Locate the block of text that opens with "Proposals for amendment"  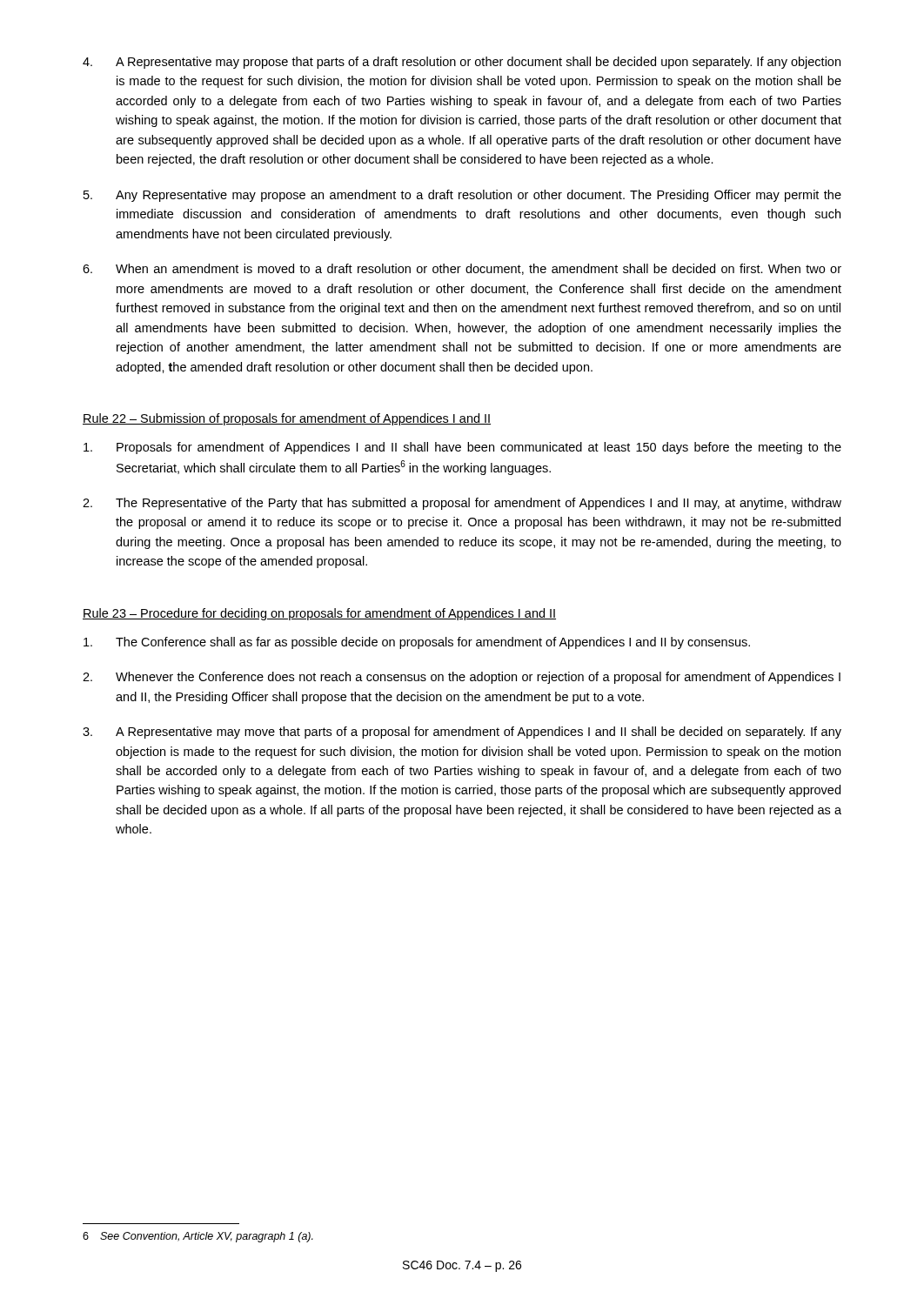(x=462, y=458)
